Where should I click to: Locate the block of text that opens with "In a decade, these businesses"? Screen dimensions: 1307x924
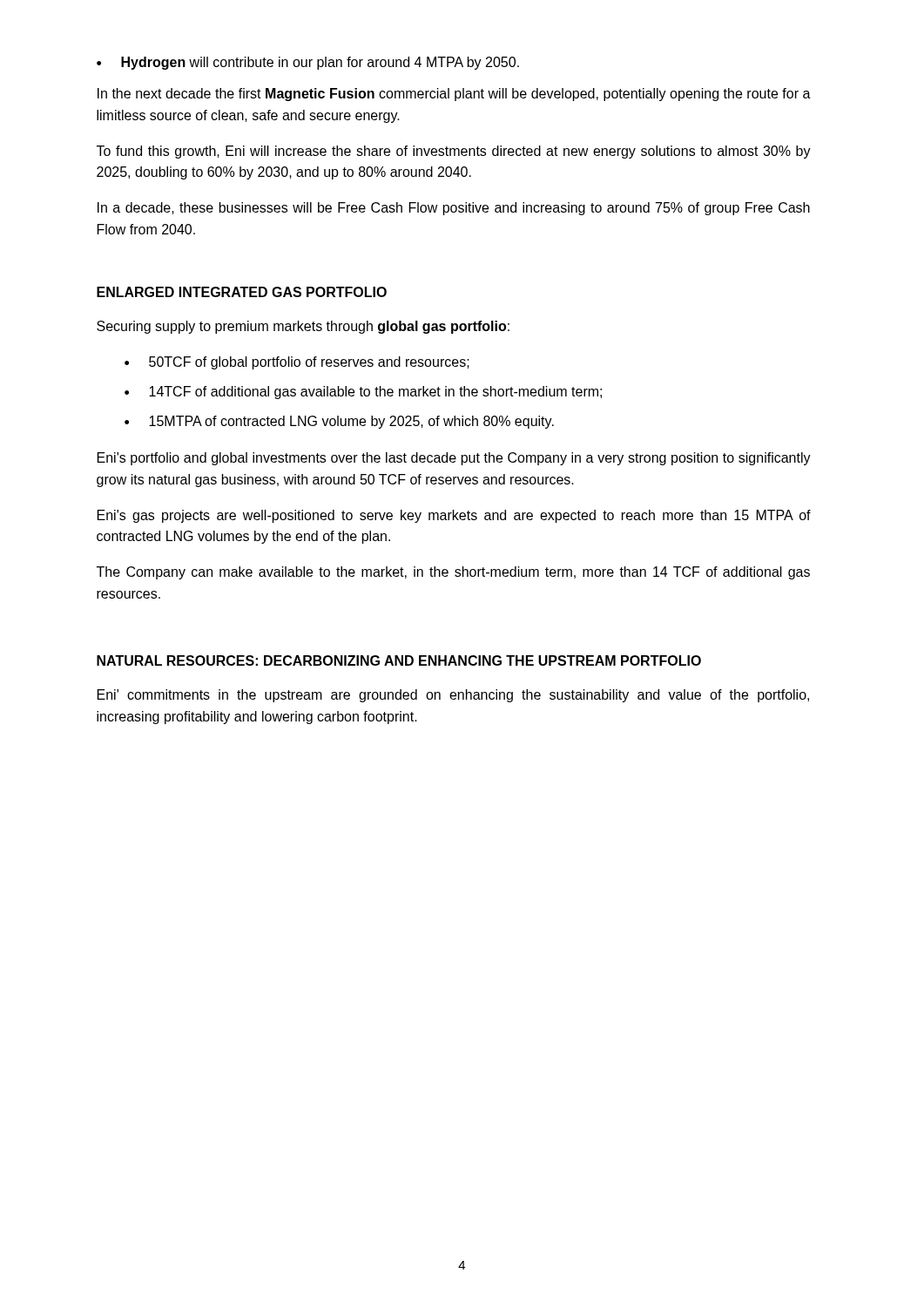coord(453,219)
